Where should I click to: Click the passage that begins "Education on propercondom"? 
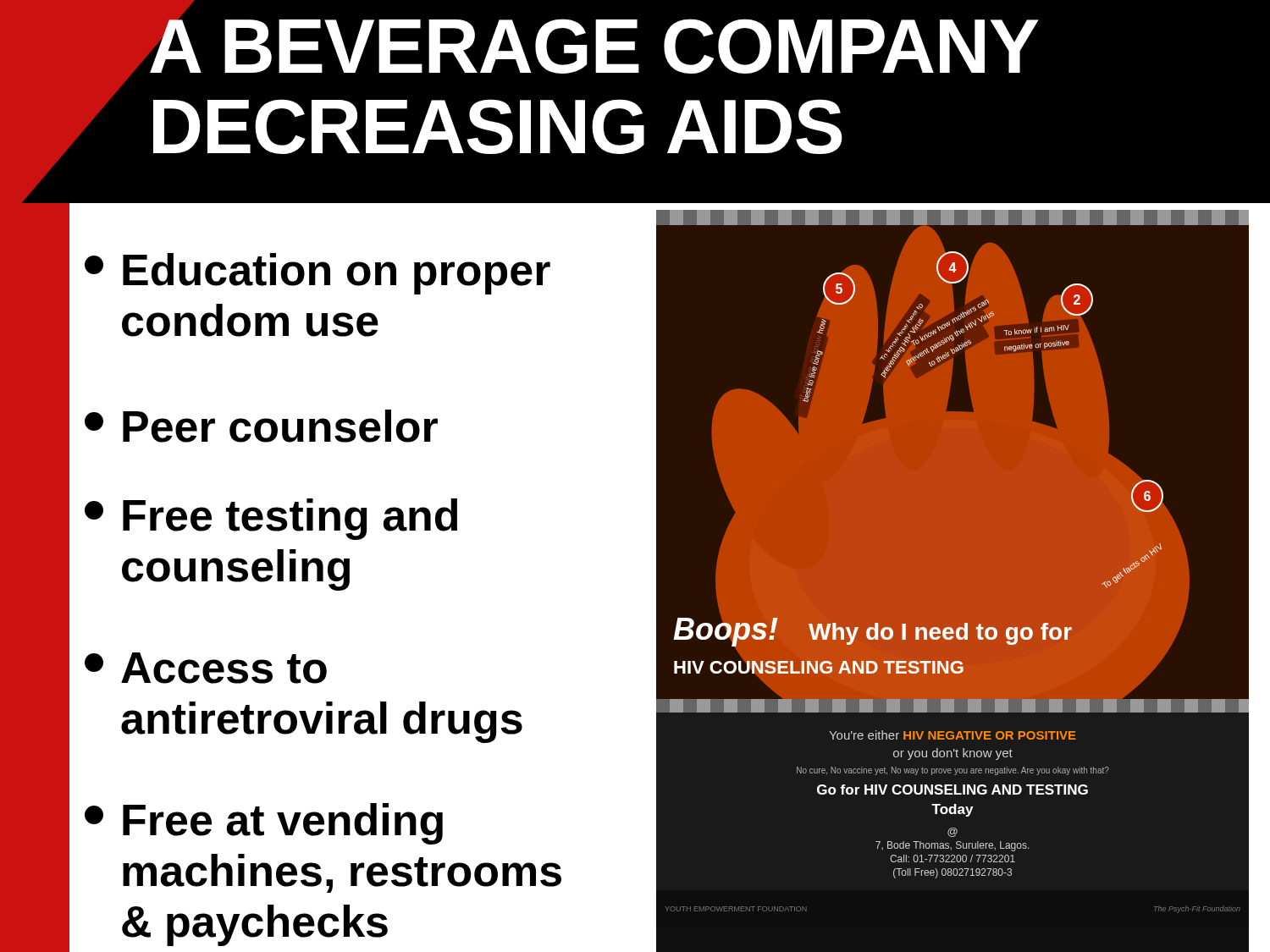pyautogui.click(x=318, y=296)
